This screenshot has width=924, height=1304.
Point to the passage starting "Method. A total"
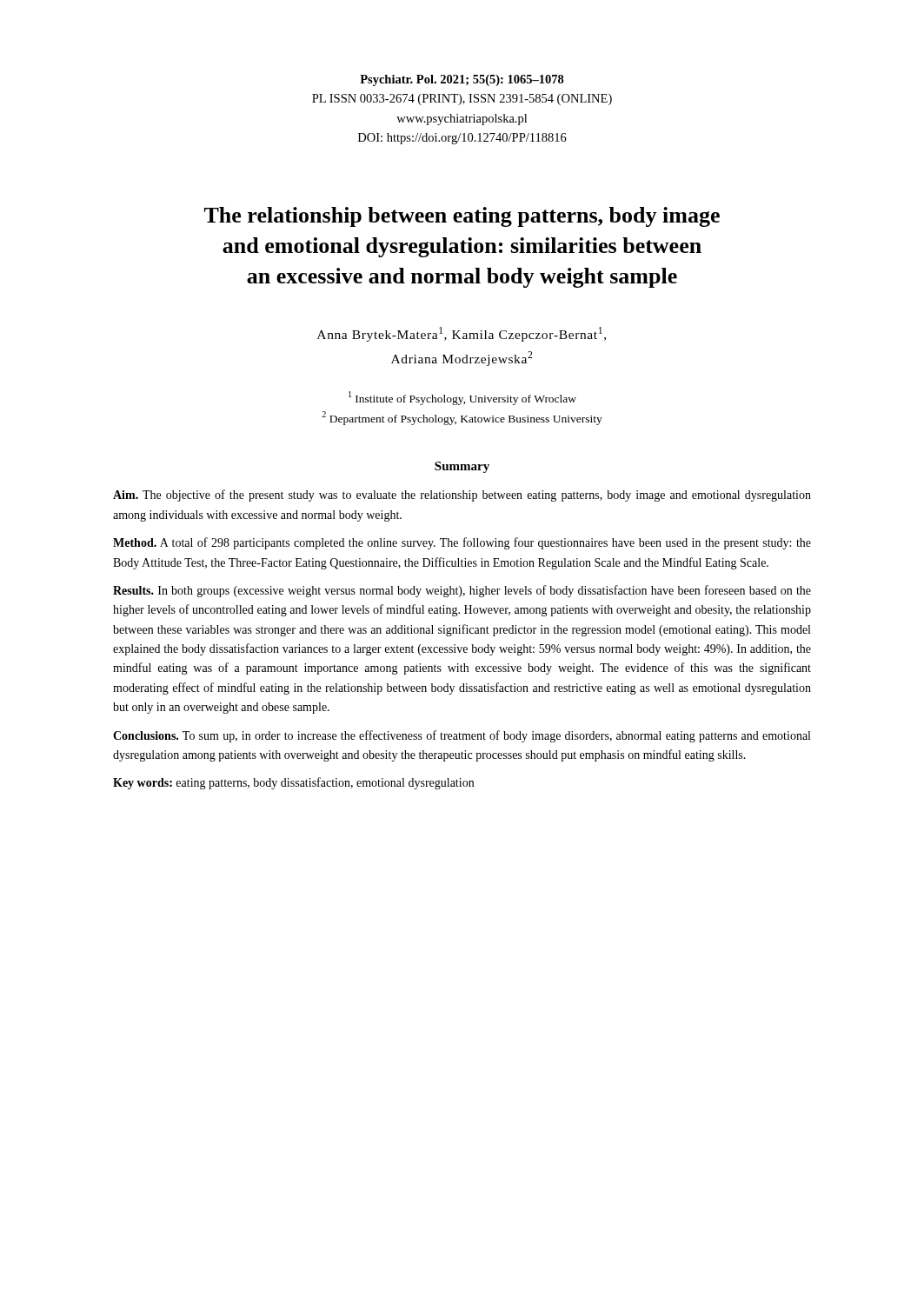click(x=462, y=553)
